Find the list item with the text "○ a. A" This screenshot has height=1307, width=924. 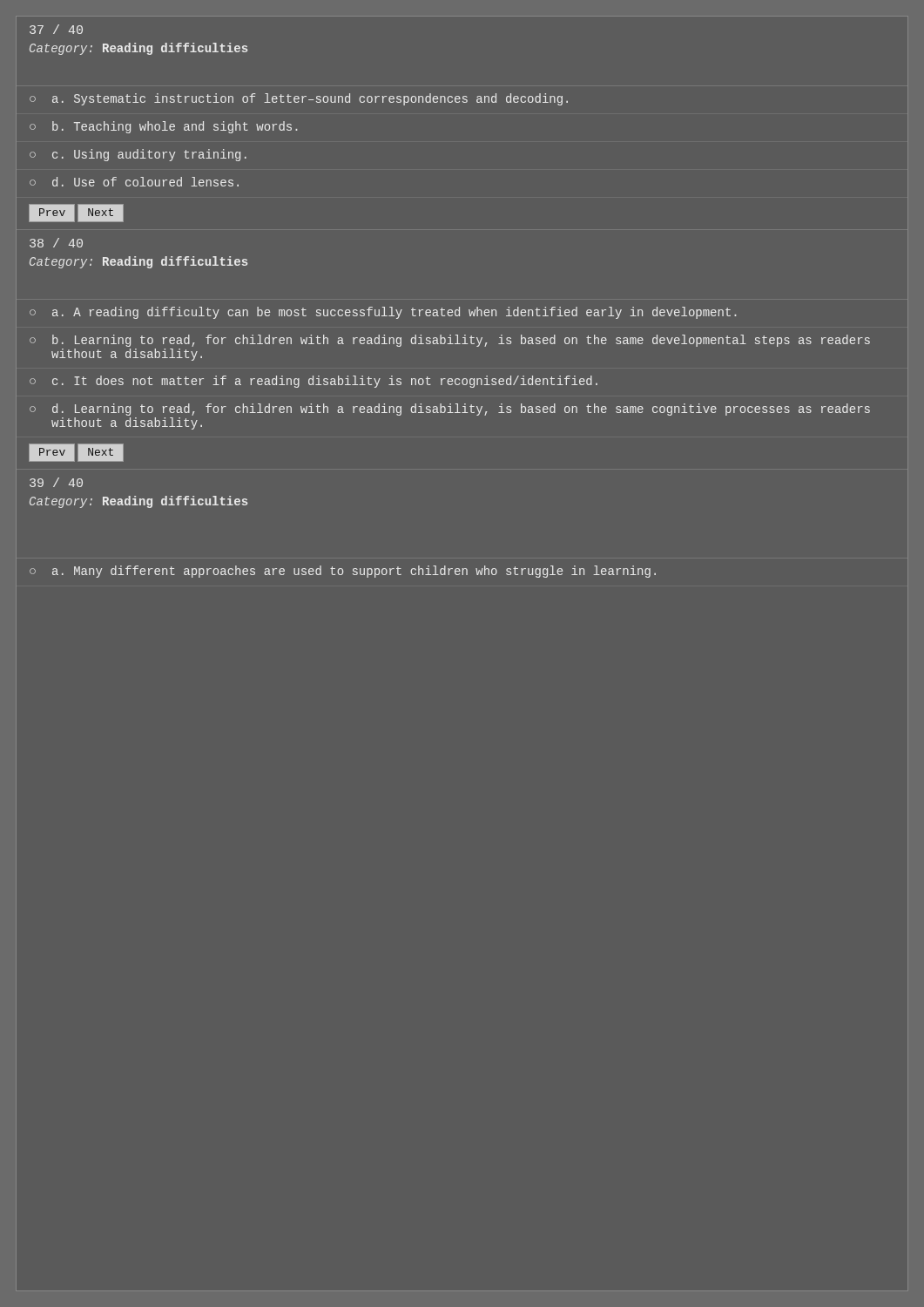[x=462, y=313]
